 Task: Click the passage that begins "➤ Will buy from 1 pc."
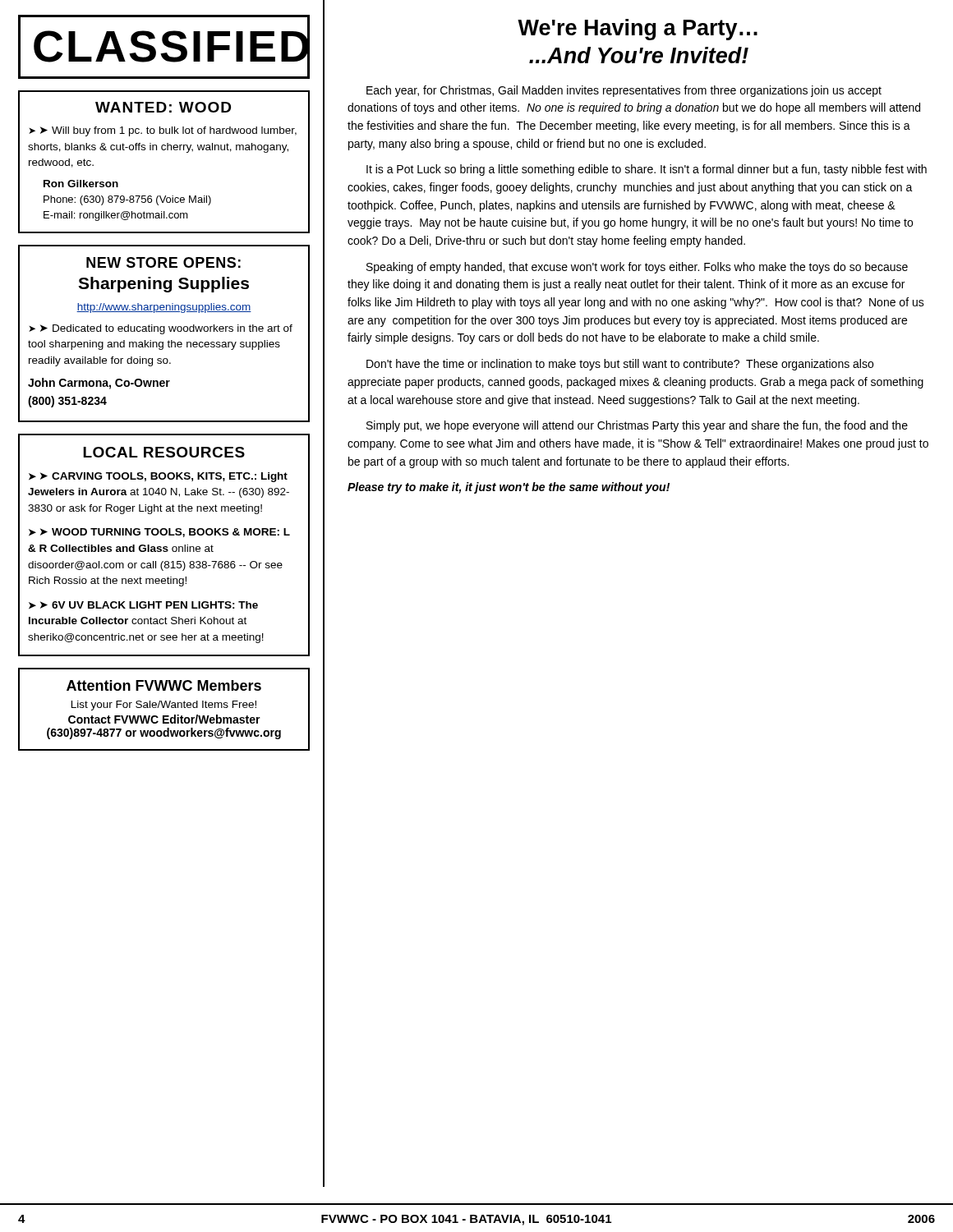click(163, 146)
